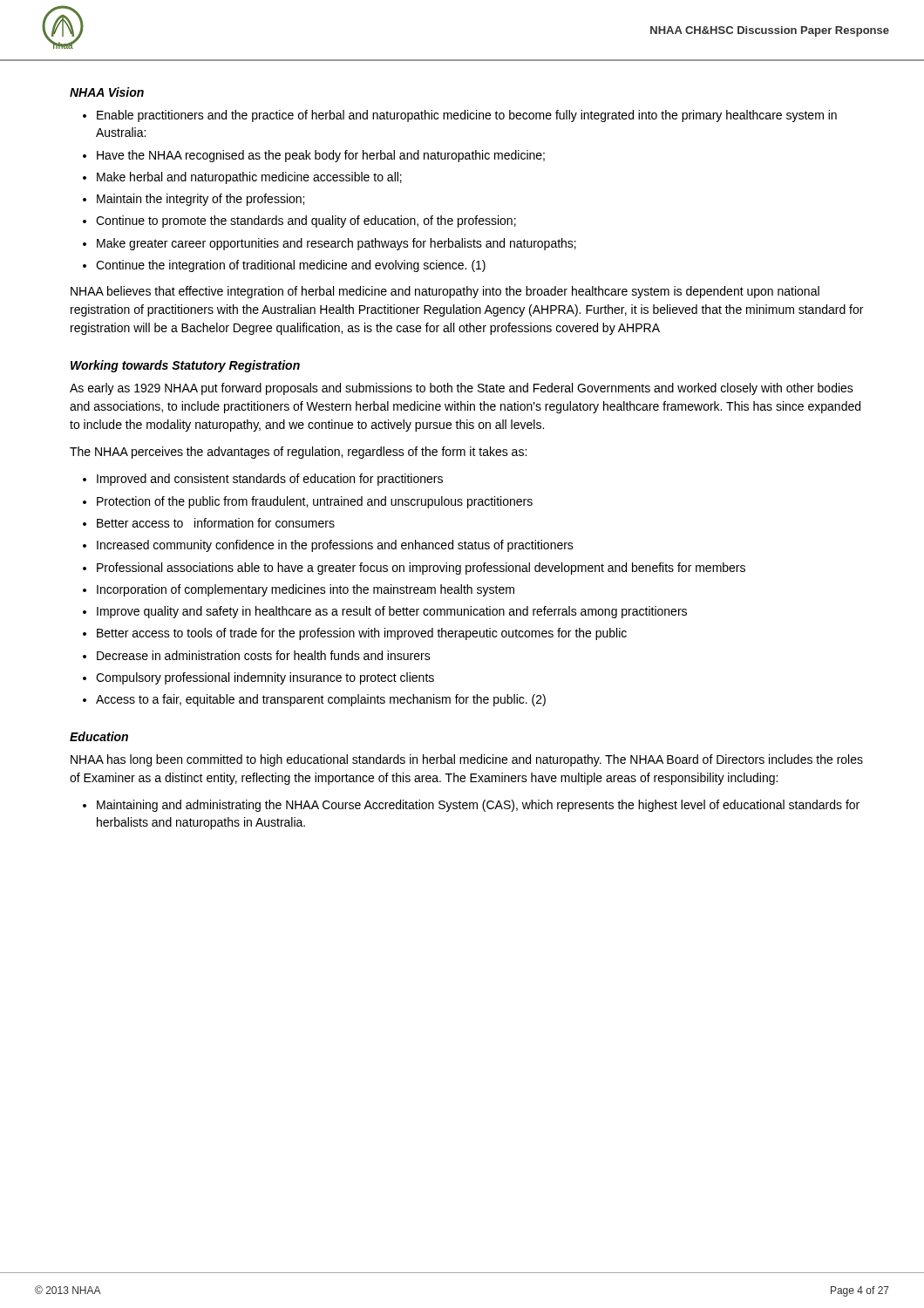Point to the passage starting "Decrease in administration costs for health funds"

(x=264, y=655)
